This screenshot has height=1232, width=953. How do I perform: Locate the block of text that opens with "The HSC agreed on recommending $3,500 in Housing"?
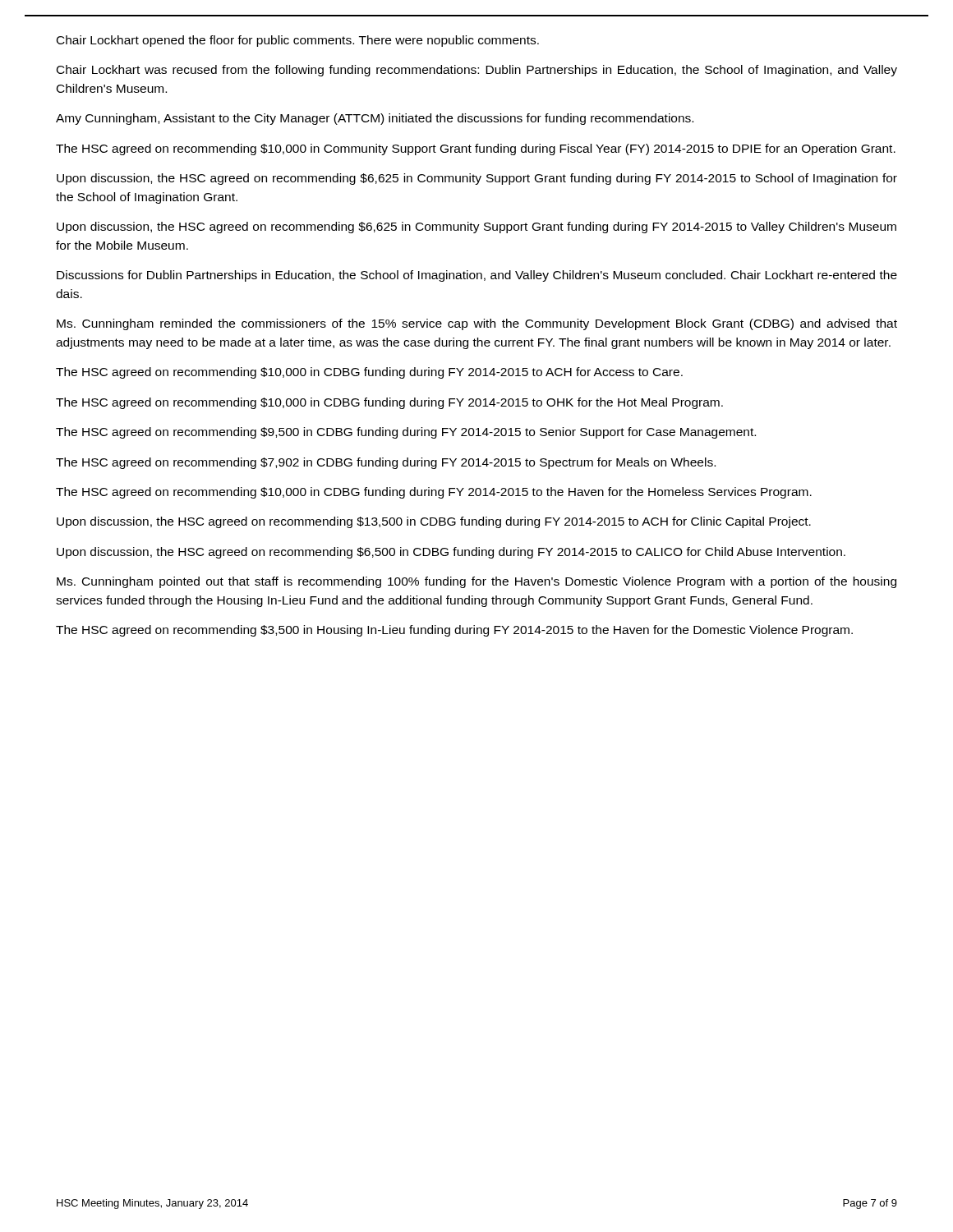coord(455,630)
